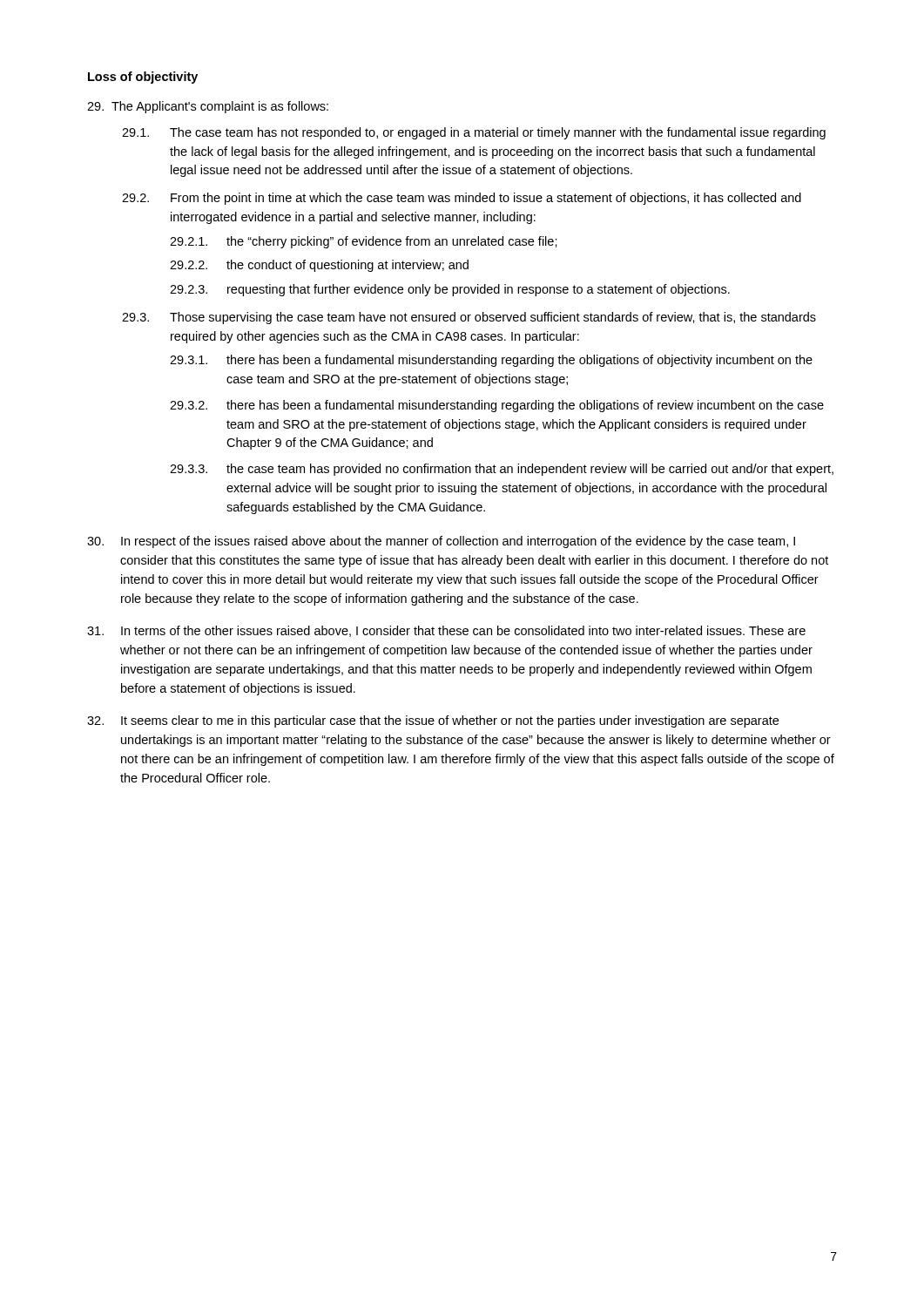Point to the text block starting "29.3.1. there has been"

(503, 370)
